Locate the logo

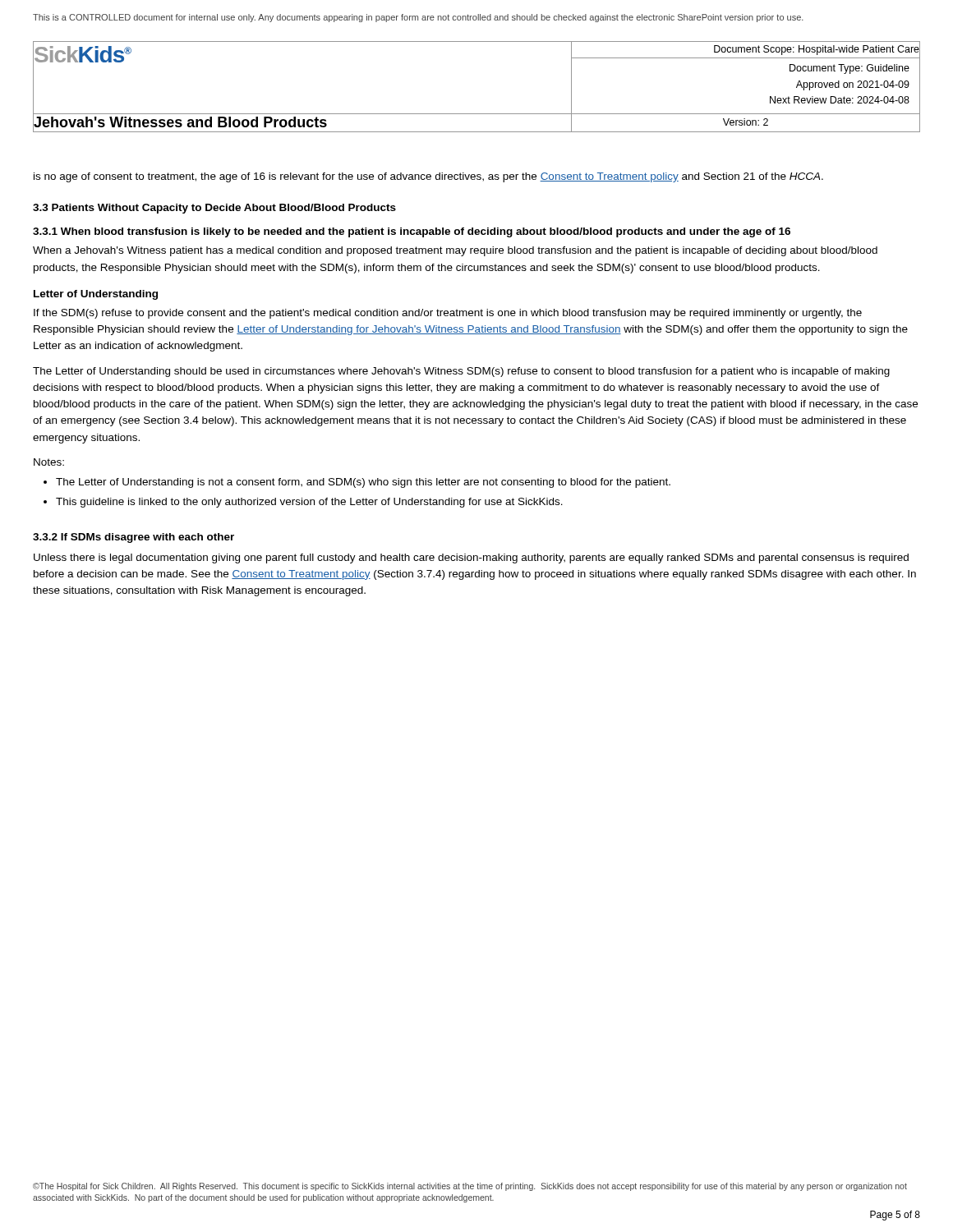(82, 55)
